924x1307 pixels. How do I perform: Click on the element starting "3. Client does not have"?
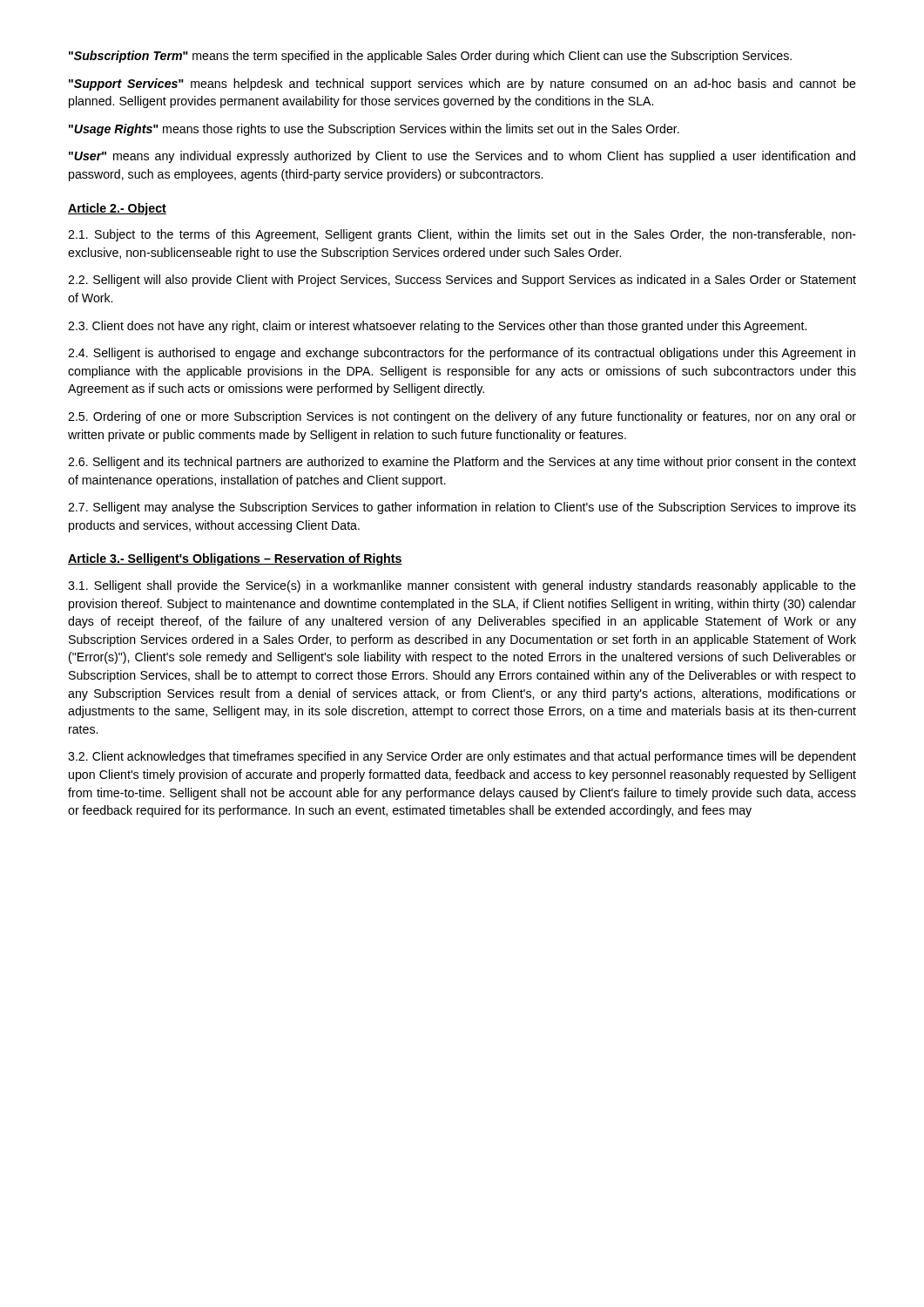click(x=438, y=326)
